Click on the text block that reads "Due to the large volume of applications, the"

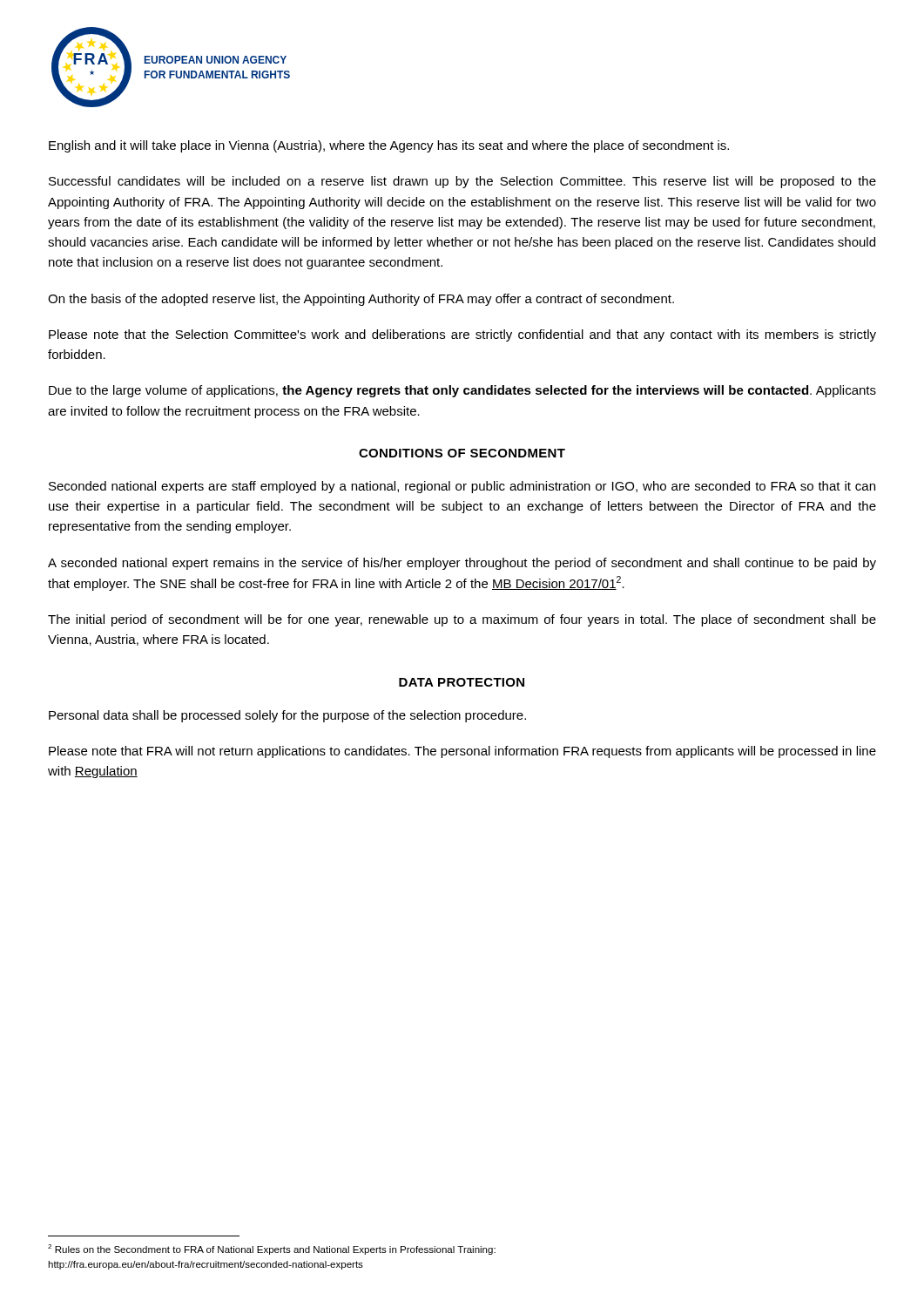tap(462, 400)
